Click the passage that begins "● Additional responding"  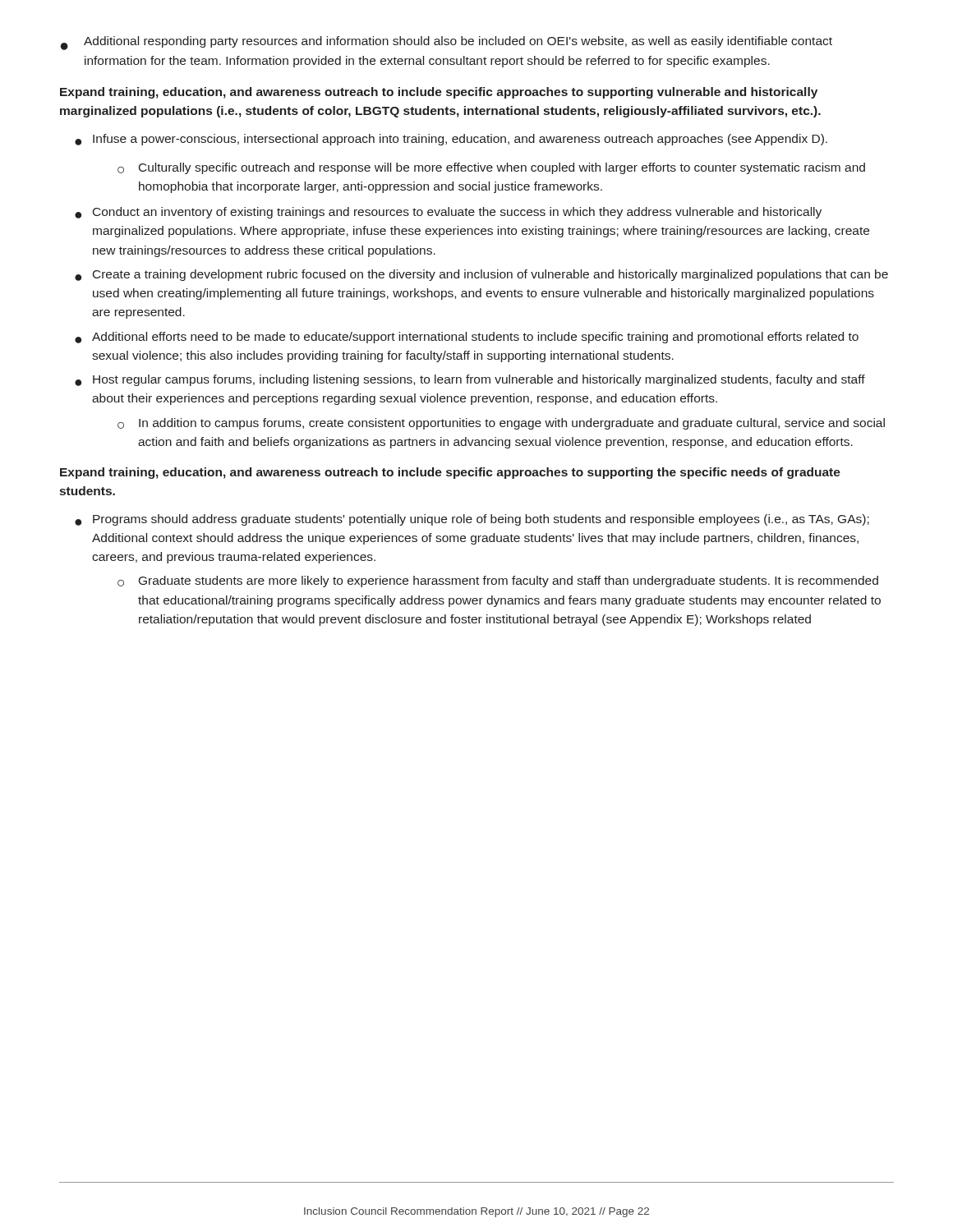(x=476, y=51)
